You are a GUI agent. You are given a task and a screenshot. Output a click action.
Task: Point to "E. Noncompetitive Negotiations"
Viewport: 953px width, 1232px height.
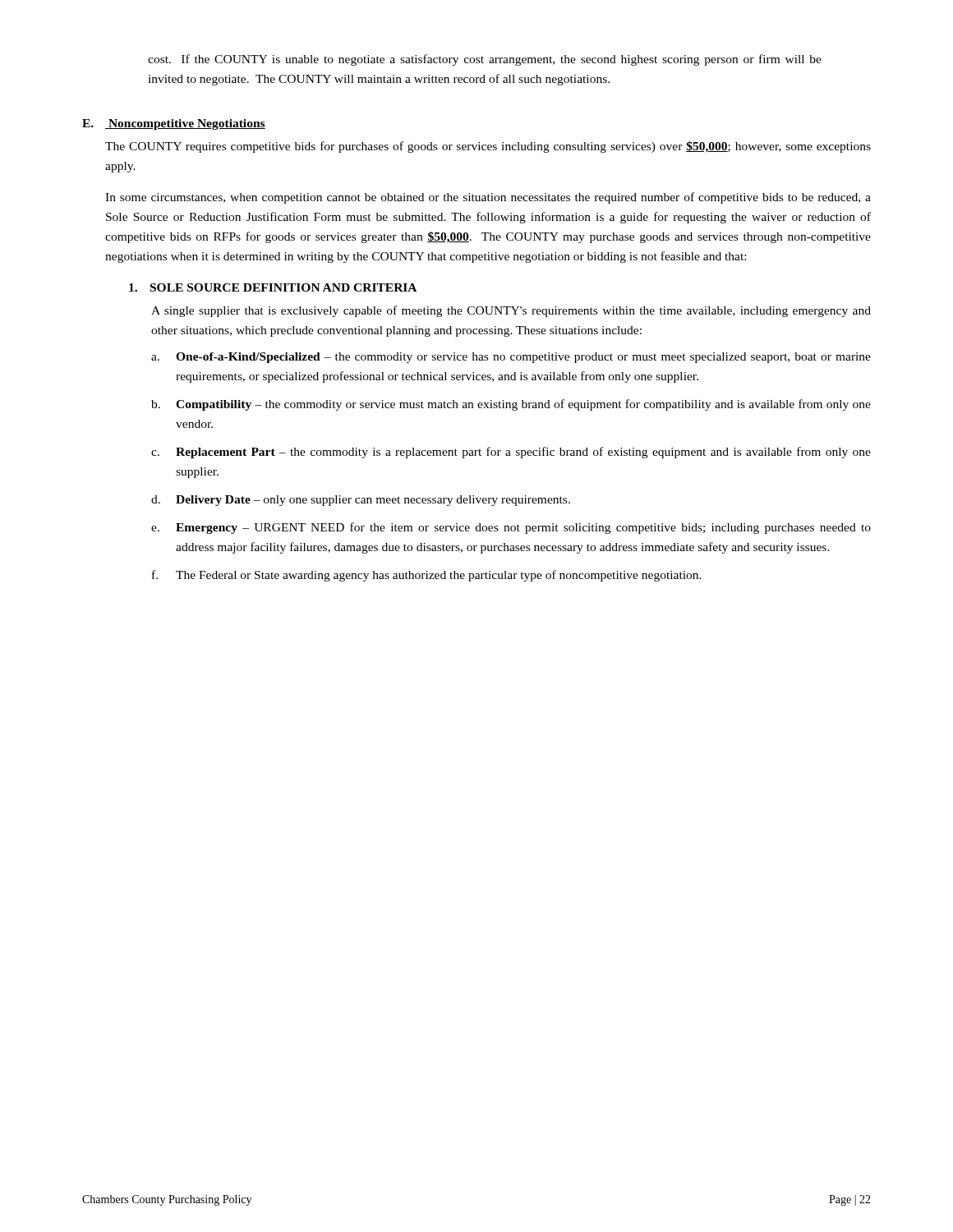tap(174, 124)
